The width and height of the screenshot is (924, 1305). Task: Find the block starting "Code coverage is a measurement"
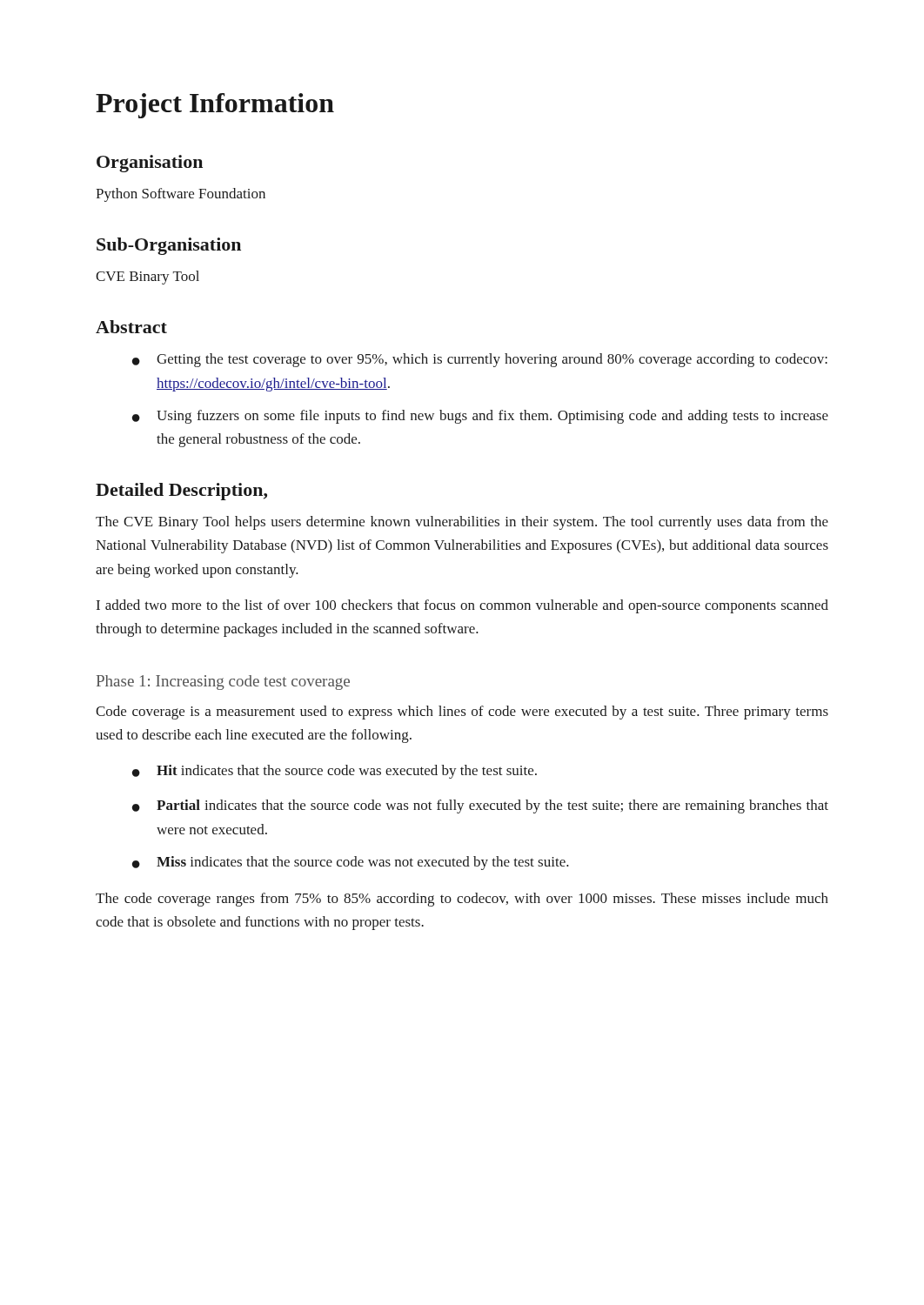tap(462, 723)
